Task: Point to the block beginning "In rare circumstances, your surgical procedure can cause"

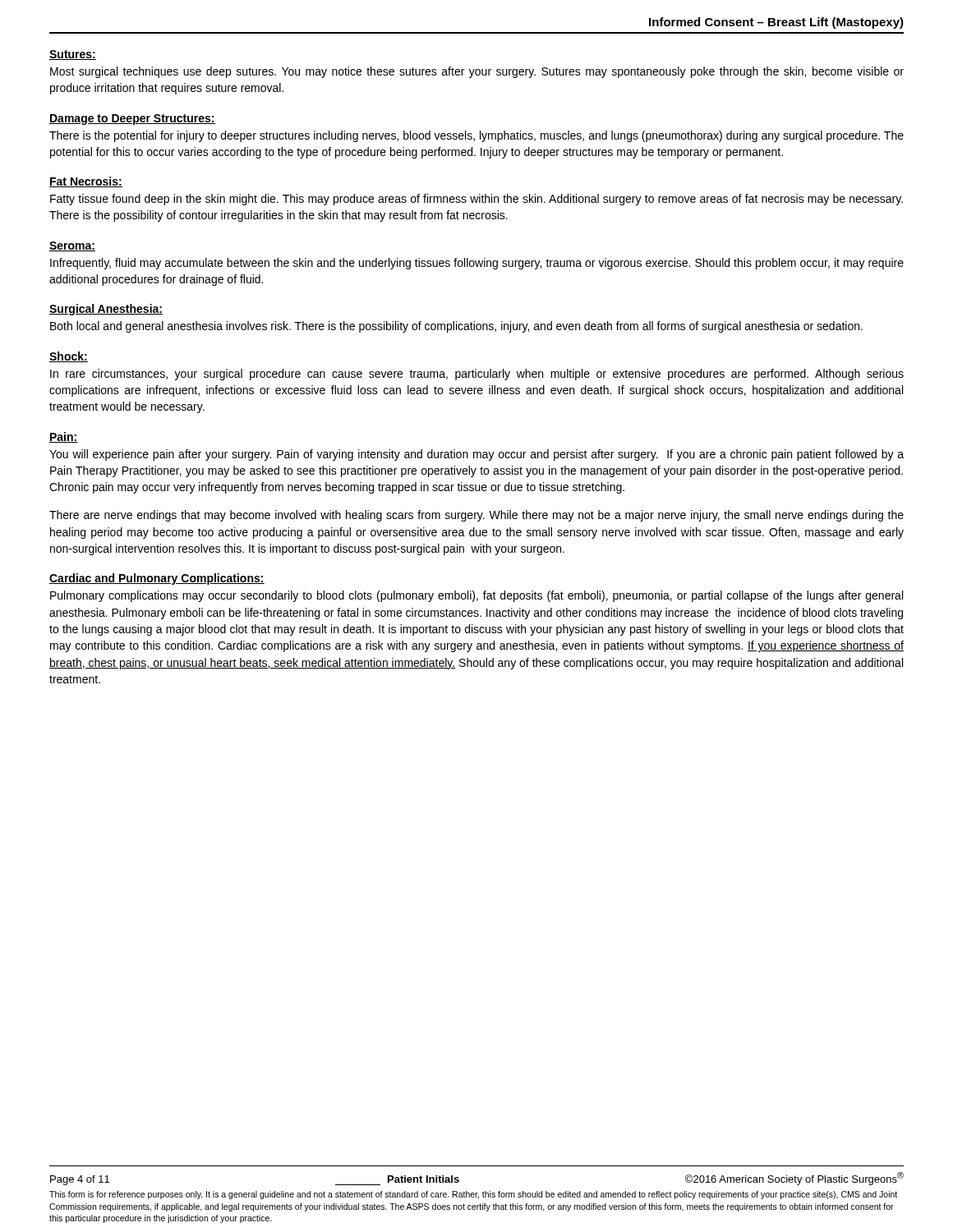Action: (x=476, y=390)
